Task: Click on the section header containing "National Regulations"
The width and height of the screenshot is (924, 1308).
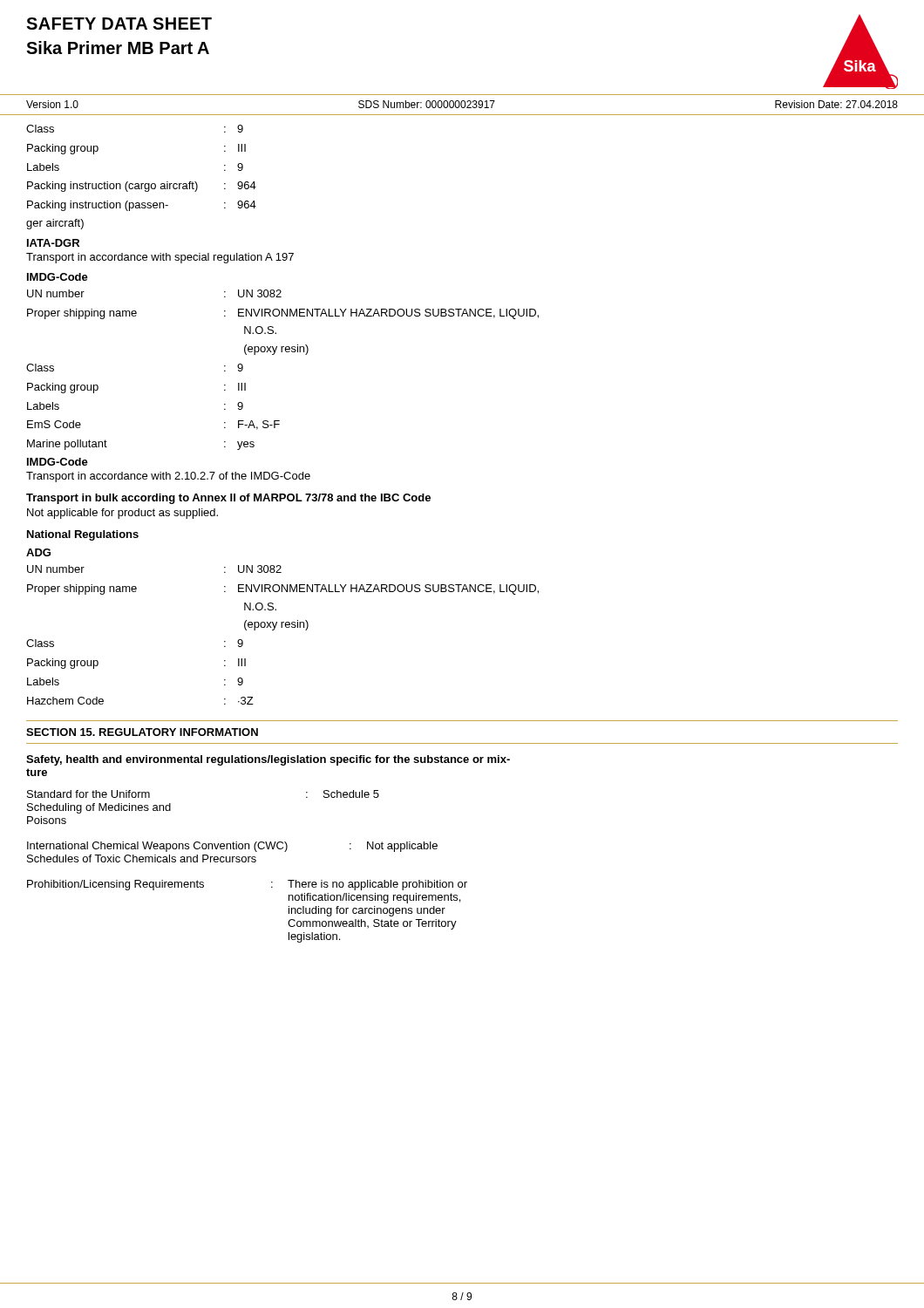Action: tap(83, 534)
